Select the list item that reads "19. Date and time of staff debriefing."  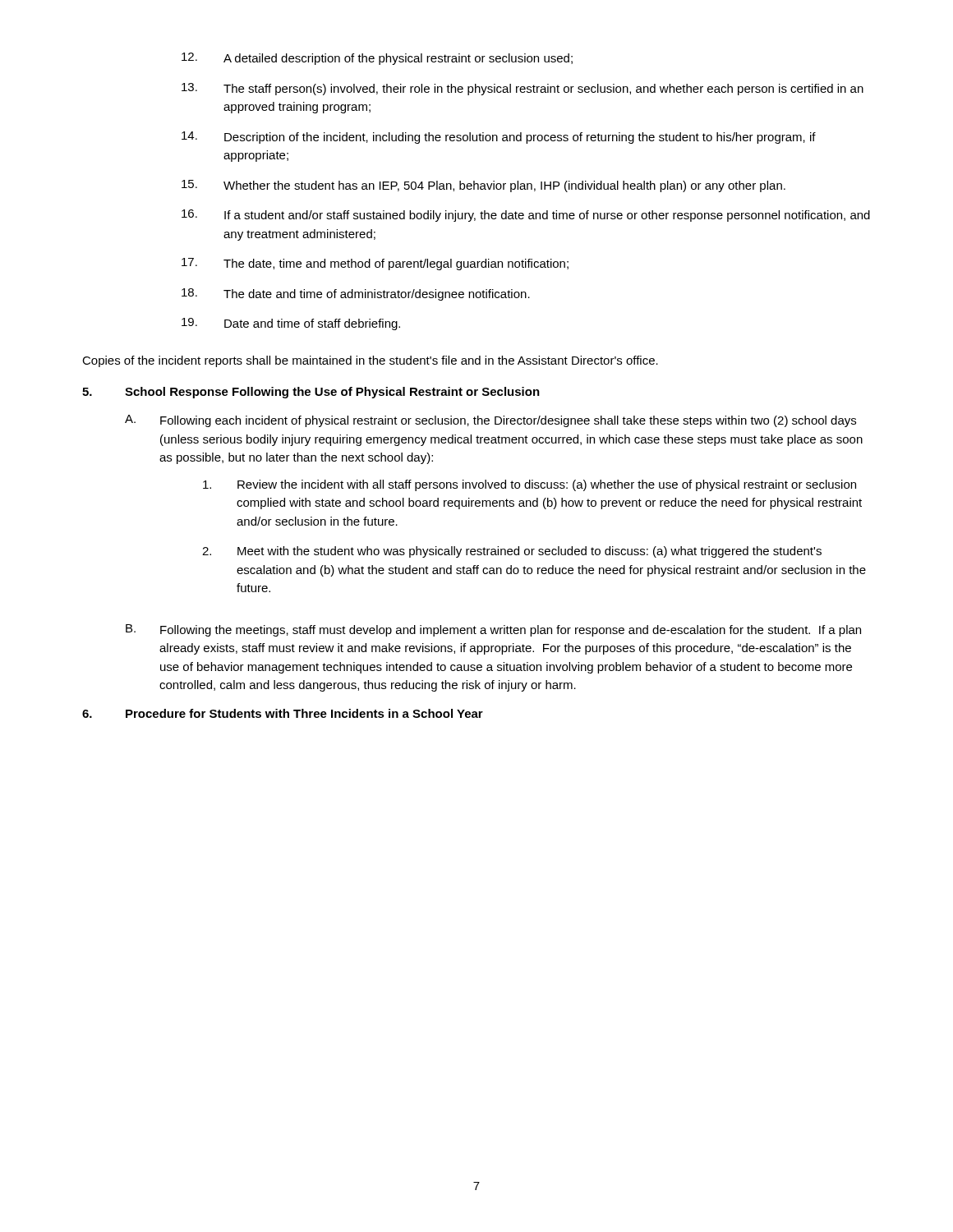(291, 324)
